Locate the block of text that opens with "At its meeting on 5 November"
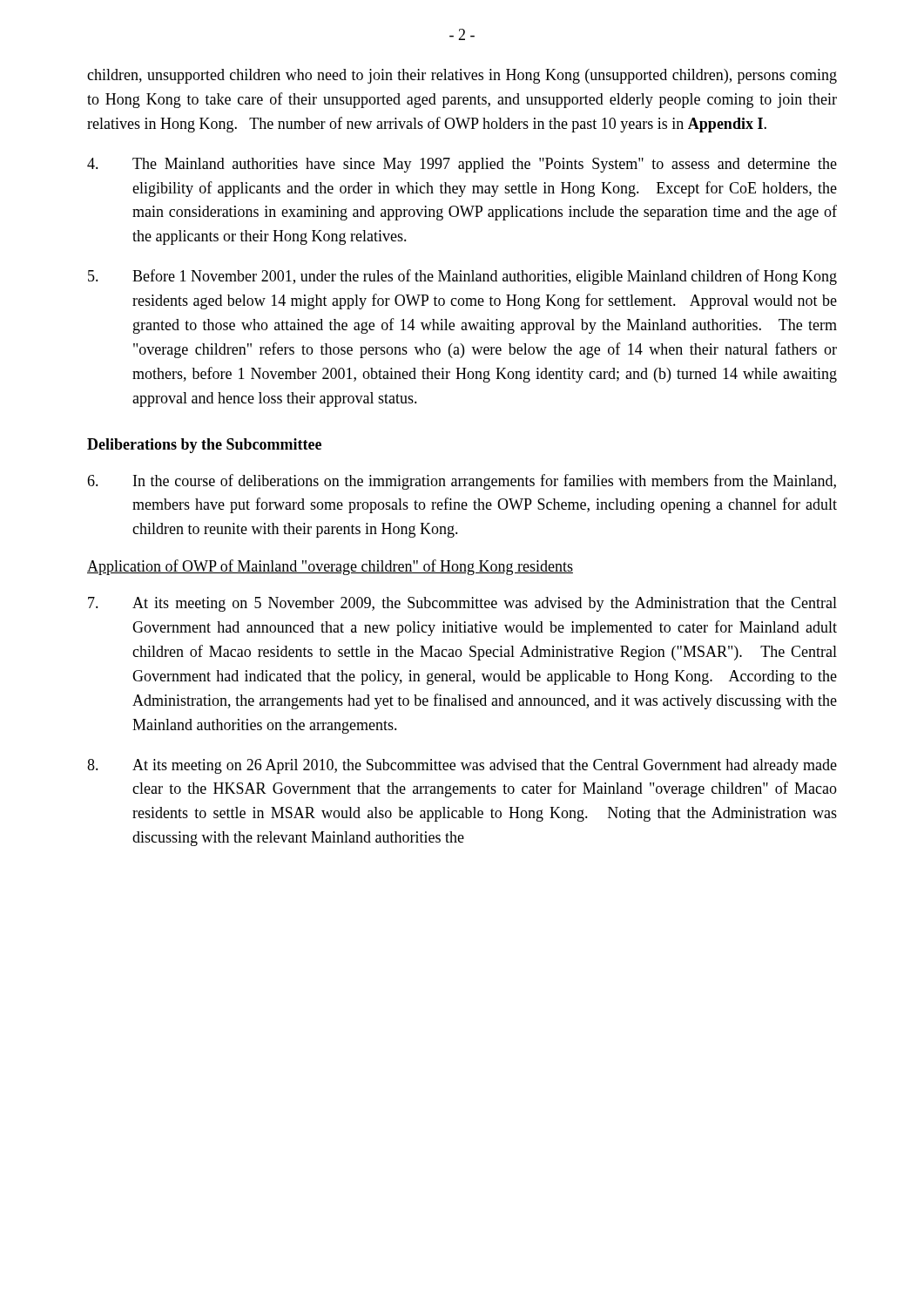 [x=462, y=665]
